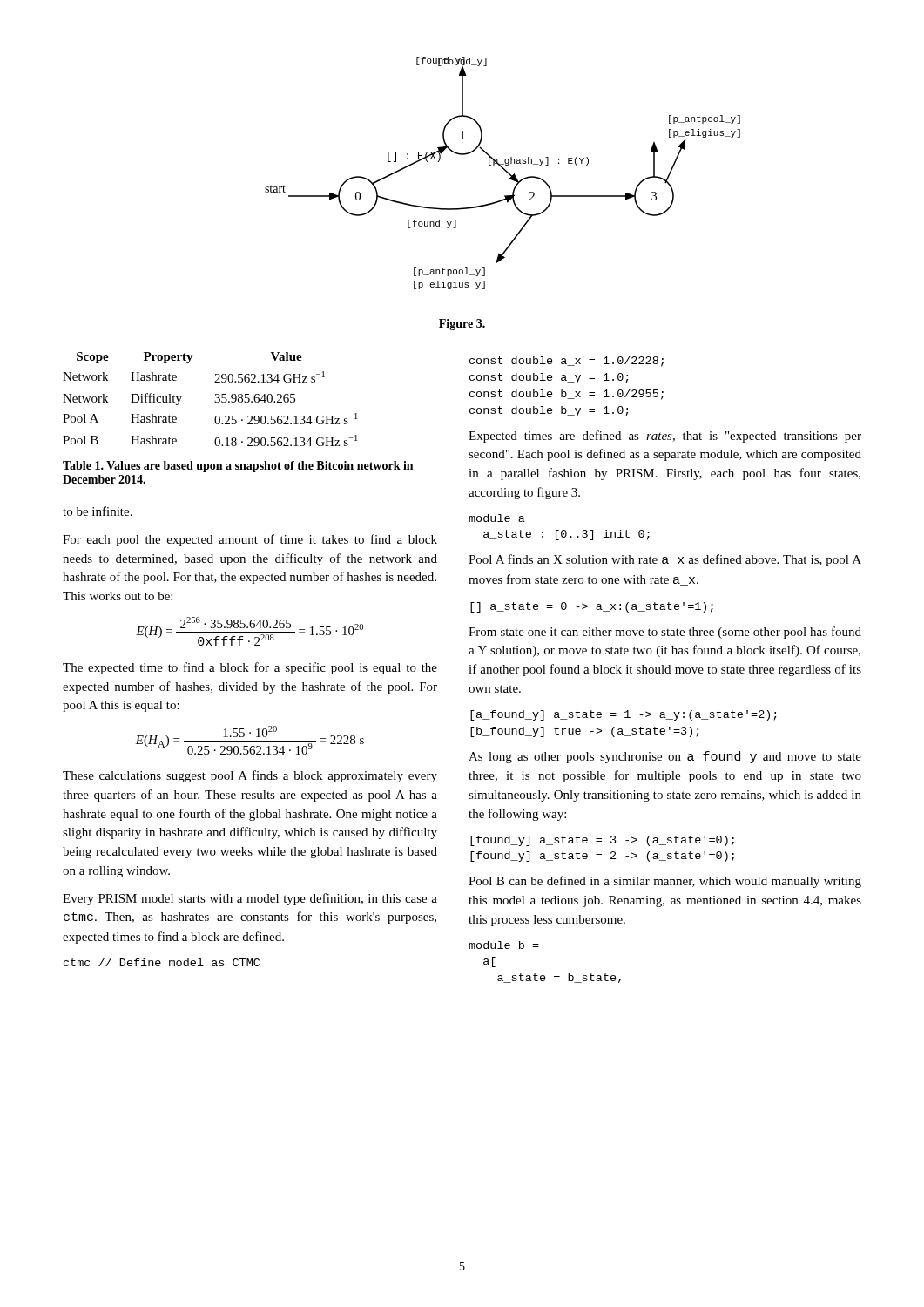Point to the element starting "Every PRISM model starts"
924x1307 pixels.
(x=250, y=918)
